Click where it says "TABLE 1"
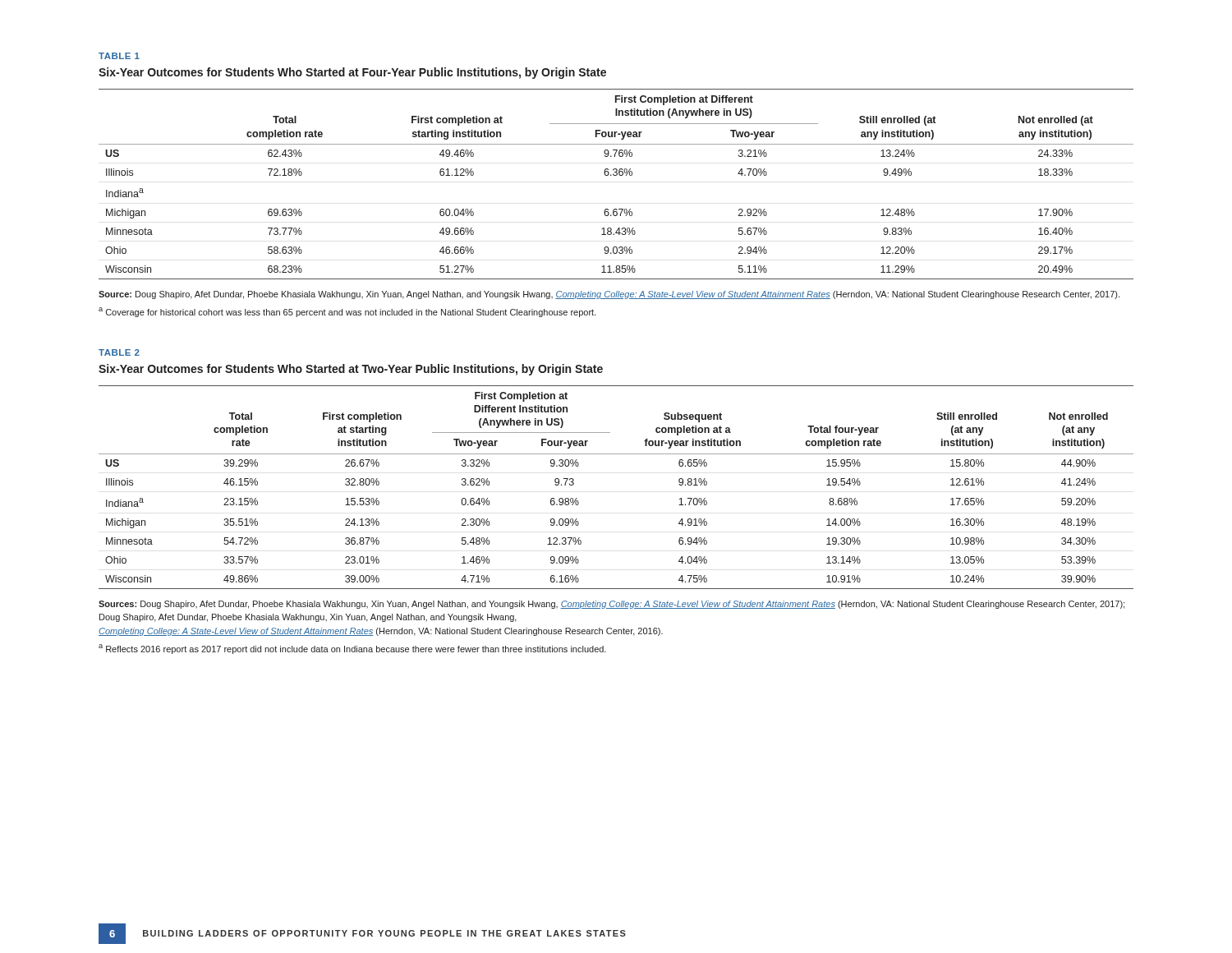This screenshot has height=953, width=1232. 119,56
